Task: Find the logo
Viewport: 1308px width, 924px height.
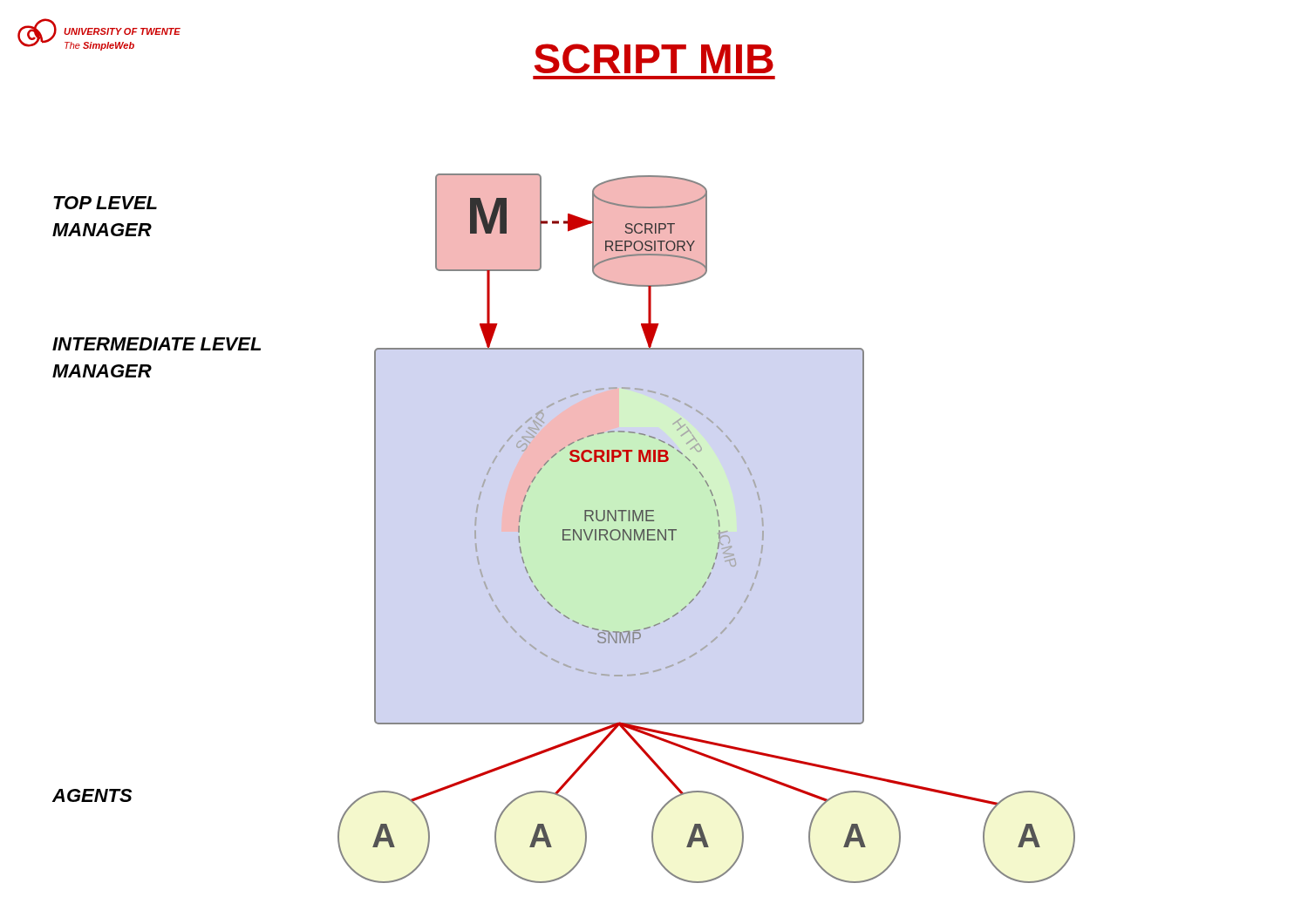Action: click(103, 42)
